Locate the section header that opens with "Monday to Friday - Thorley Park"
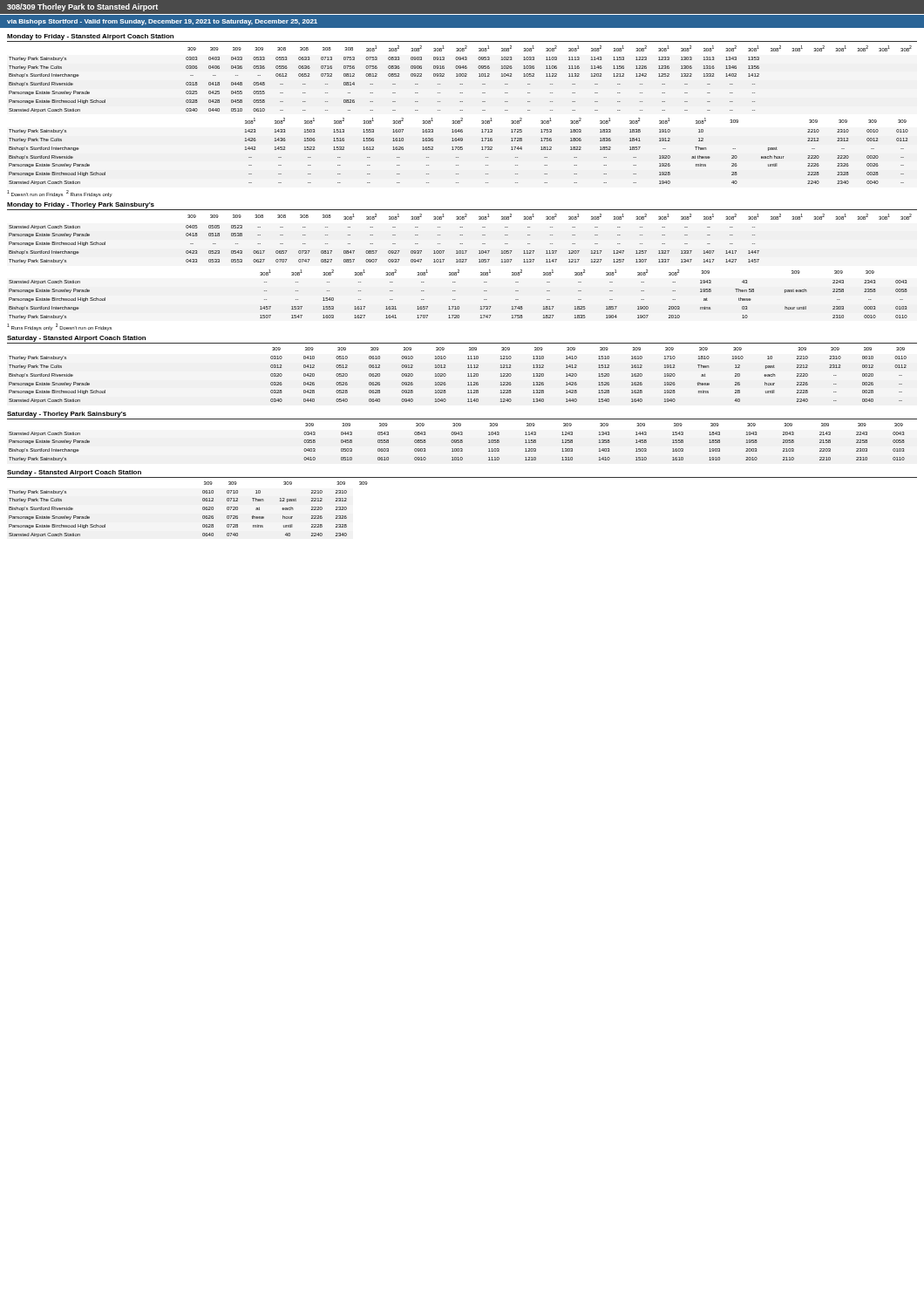Screen dimensions: 1308x924 point(81,204)
